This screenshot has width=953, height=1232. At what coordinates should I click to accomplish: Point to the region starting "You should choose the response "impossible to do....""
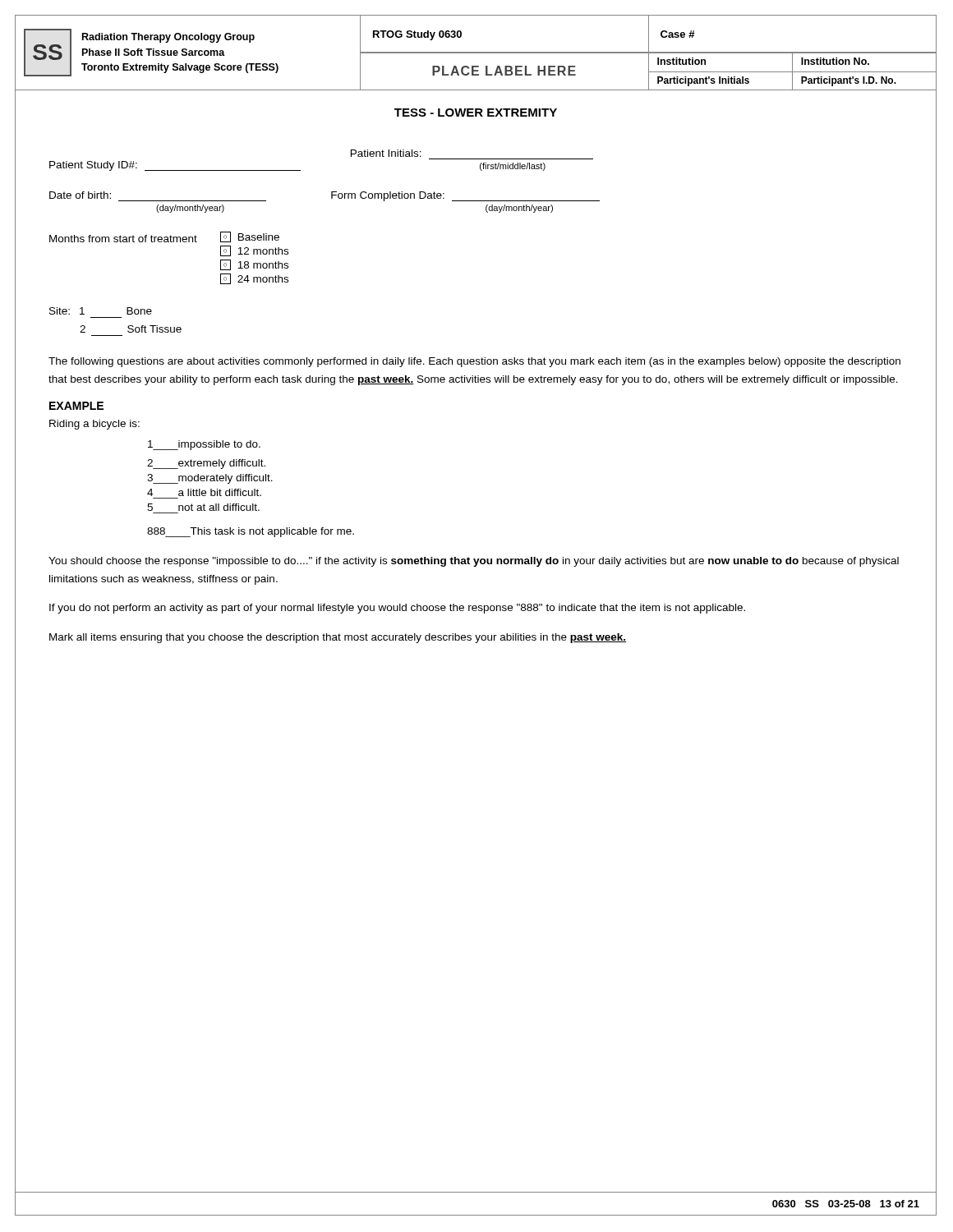click(474, 570)
